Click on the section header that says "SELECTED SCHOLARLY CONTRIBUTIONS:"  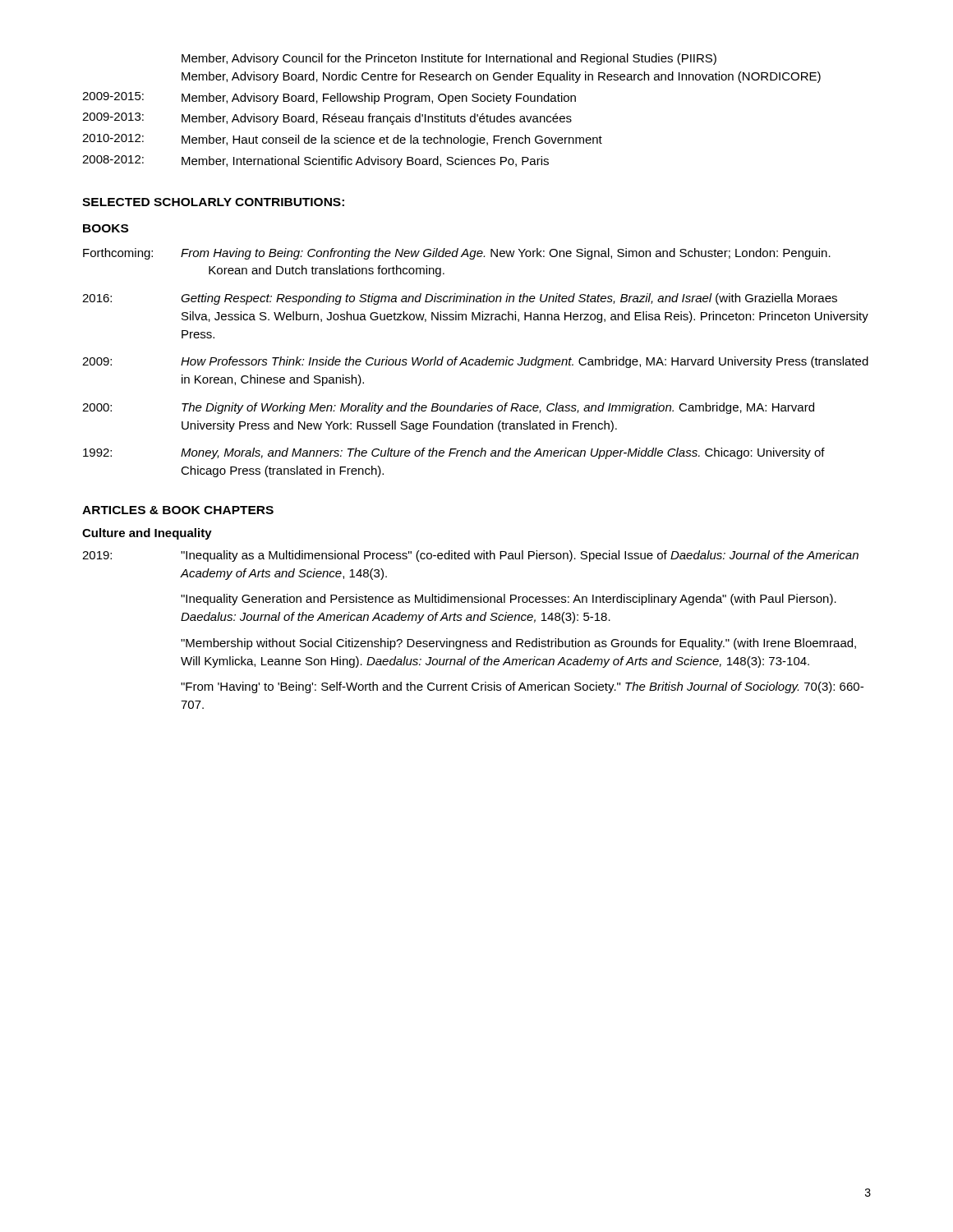pos(214,201)
